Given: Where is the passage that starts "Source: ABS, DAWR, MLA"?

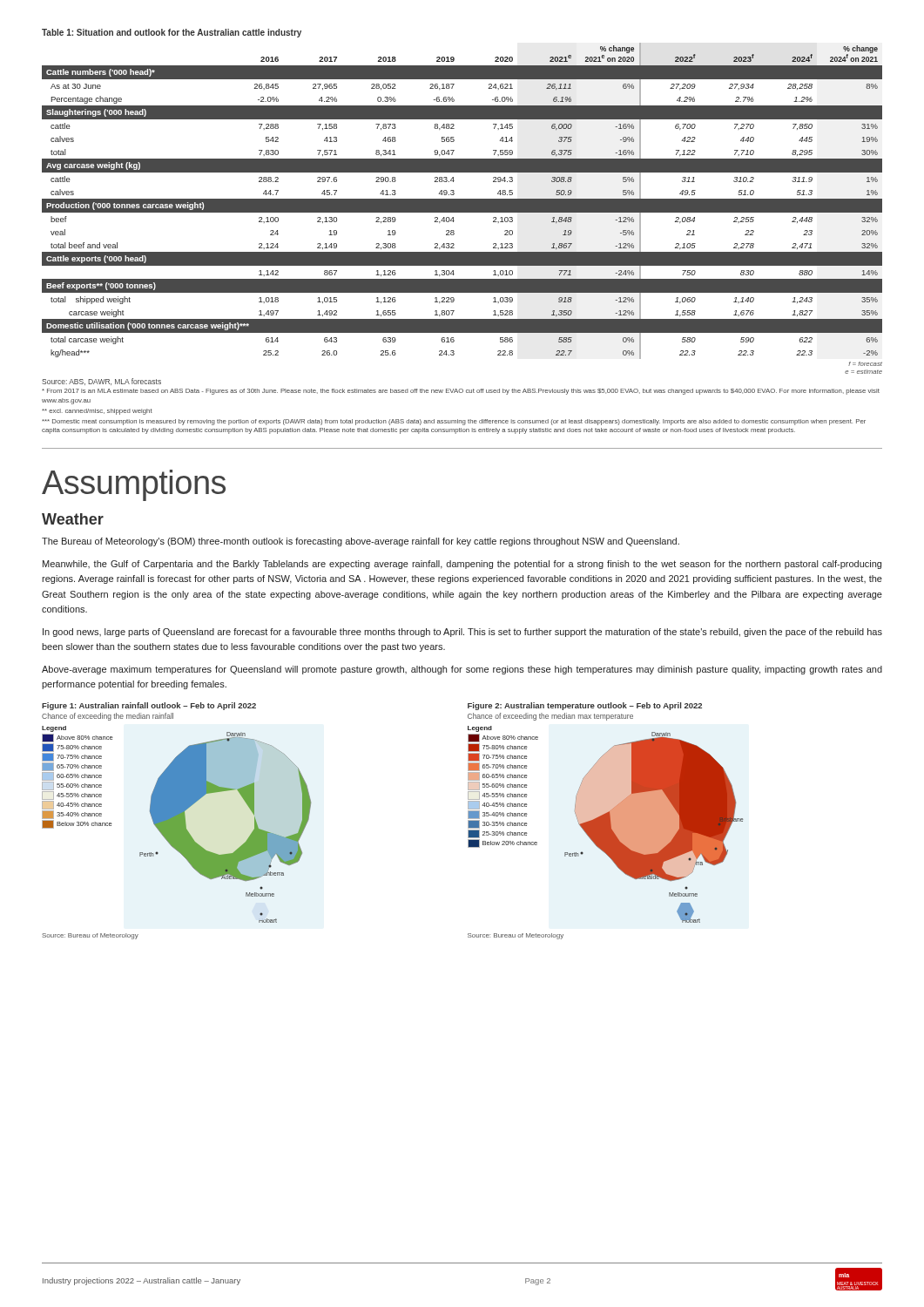Looking at the screenshot, I should coord(102,382).
